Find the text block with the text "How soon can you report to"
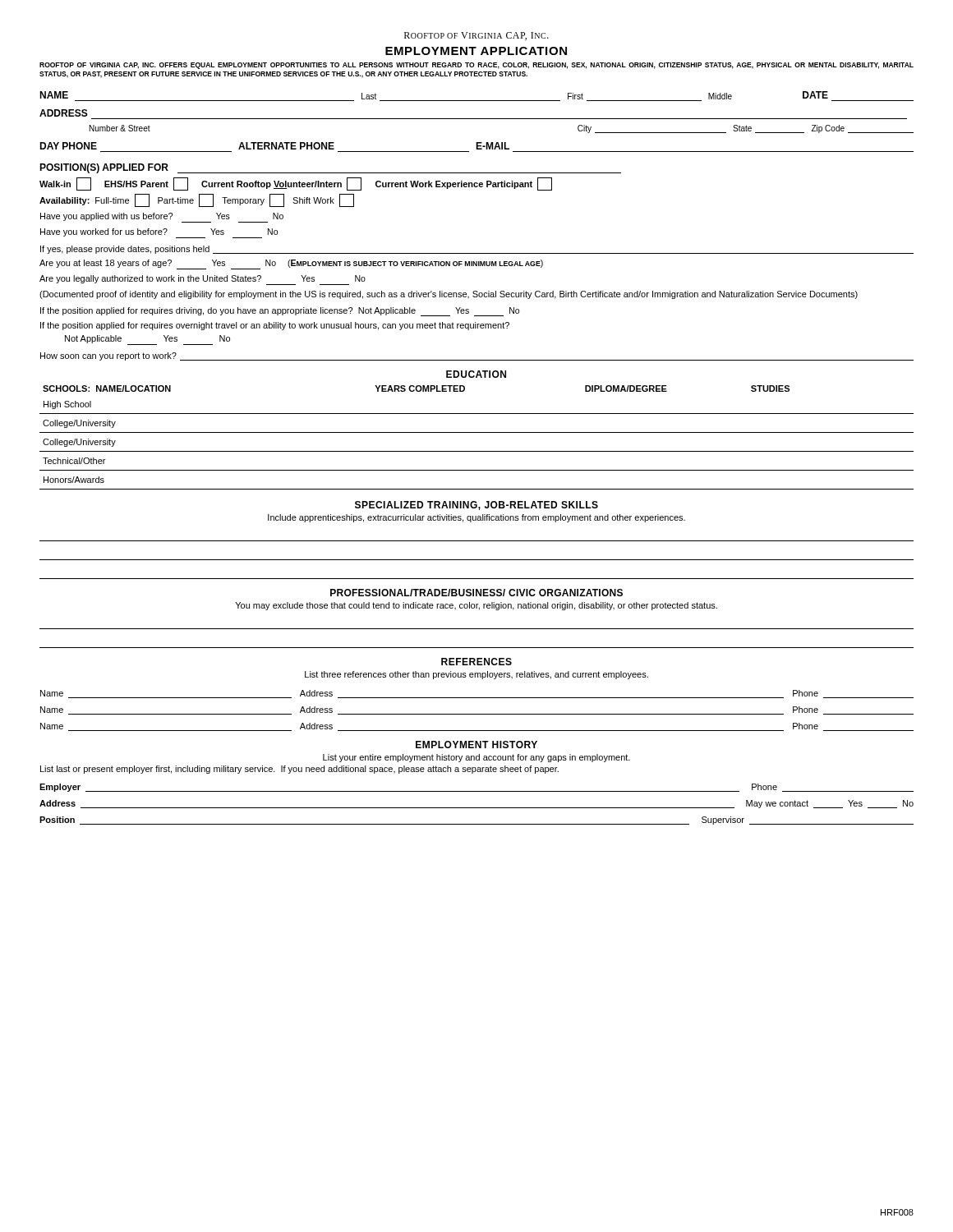This screenshot has width=953, height=1232. (x=476, y=354)
